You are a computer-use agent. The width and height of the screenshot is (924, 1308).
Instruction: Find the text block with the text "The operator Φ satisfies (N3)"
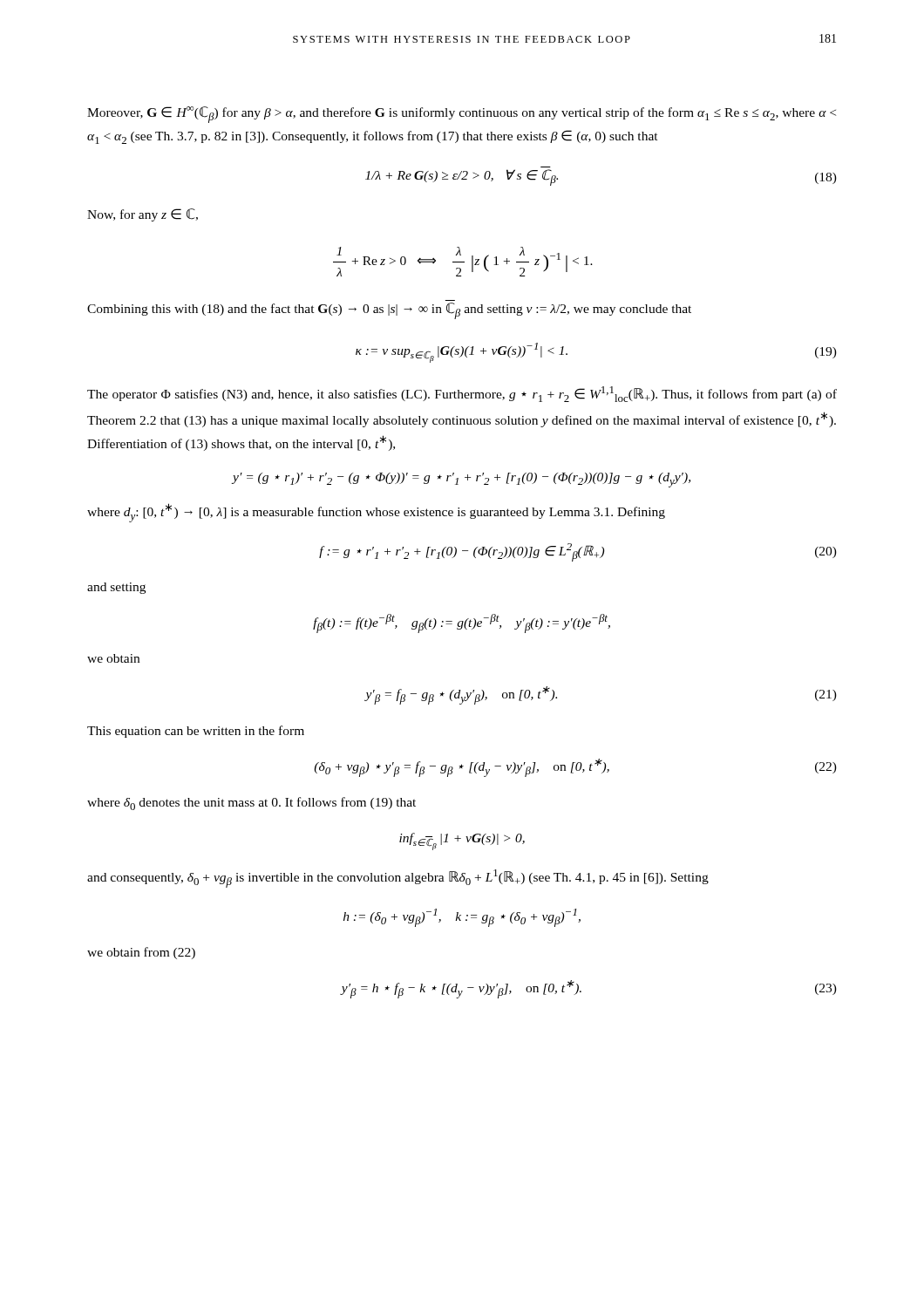(462, 417)
